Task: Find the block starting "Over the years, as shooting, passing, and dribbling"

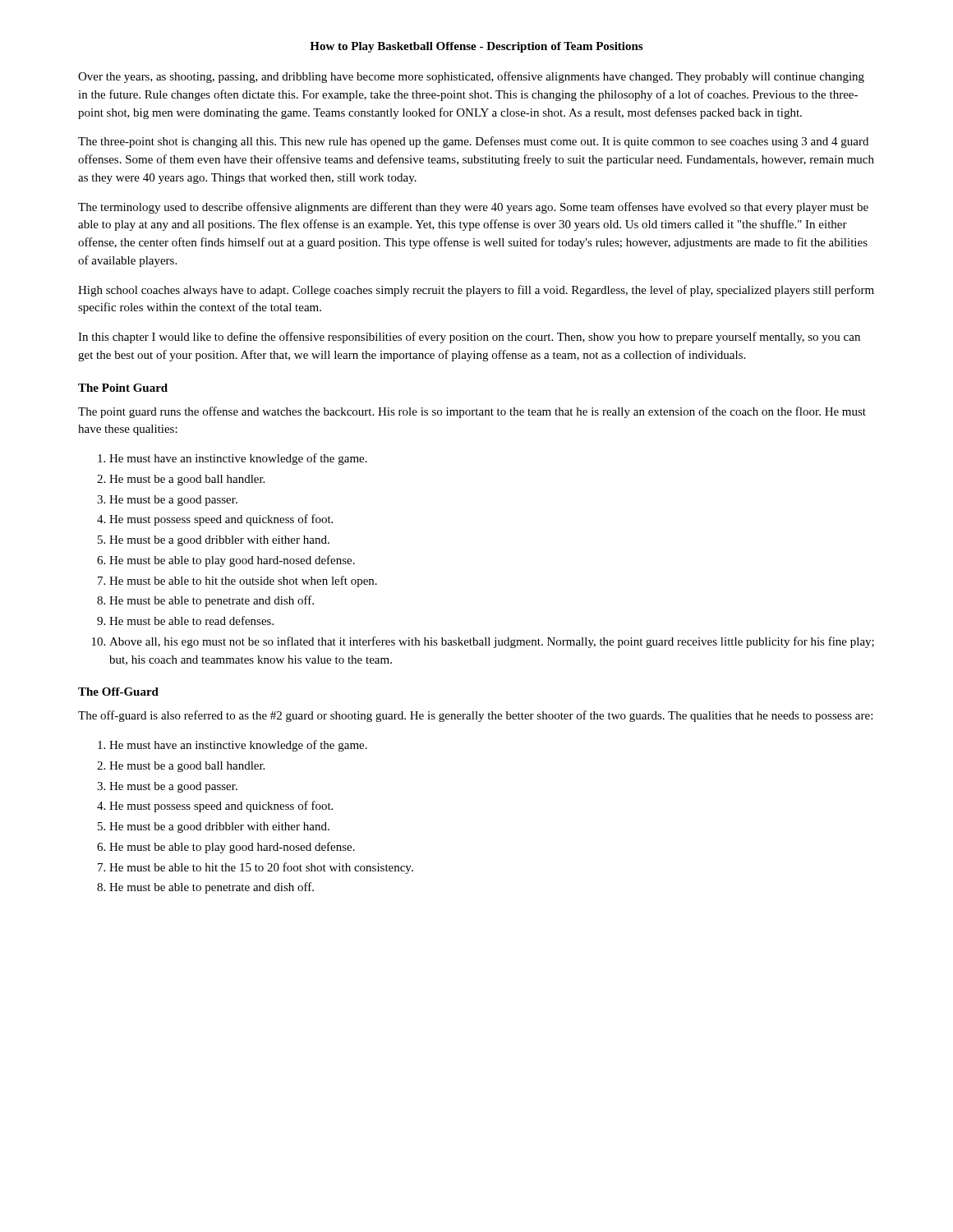Action: click(471, 94)
